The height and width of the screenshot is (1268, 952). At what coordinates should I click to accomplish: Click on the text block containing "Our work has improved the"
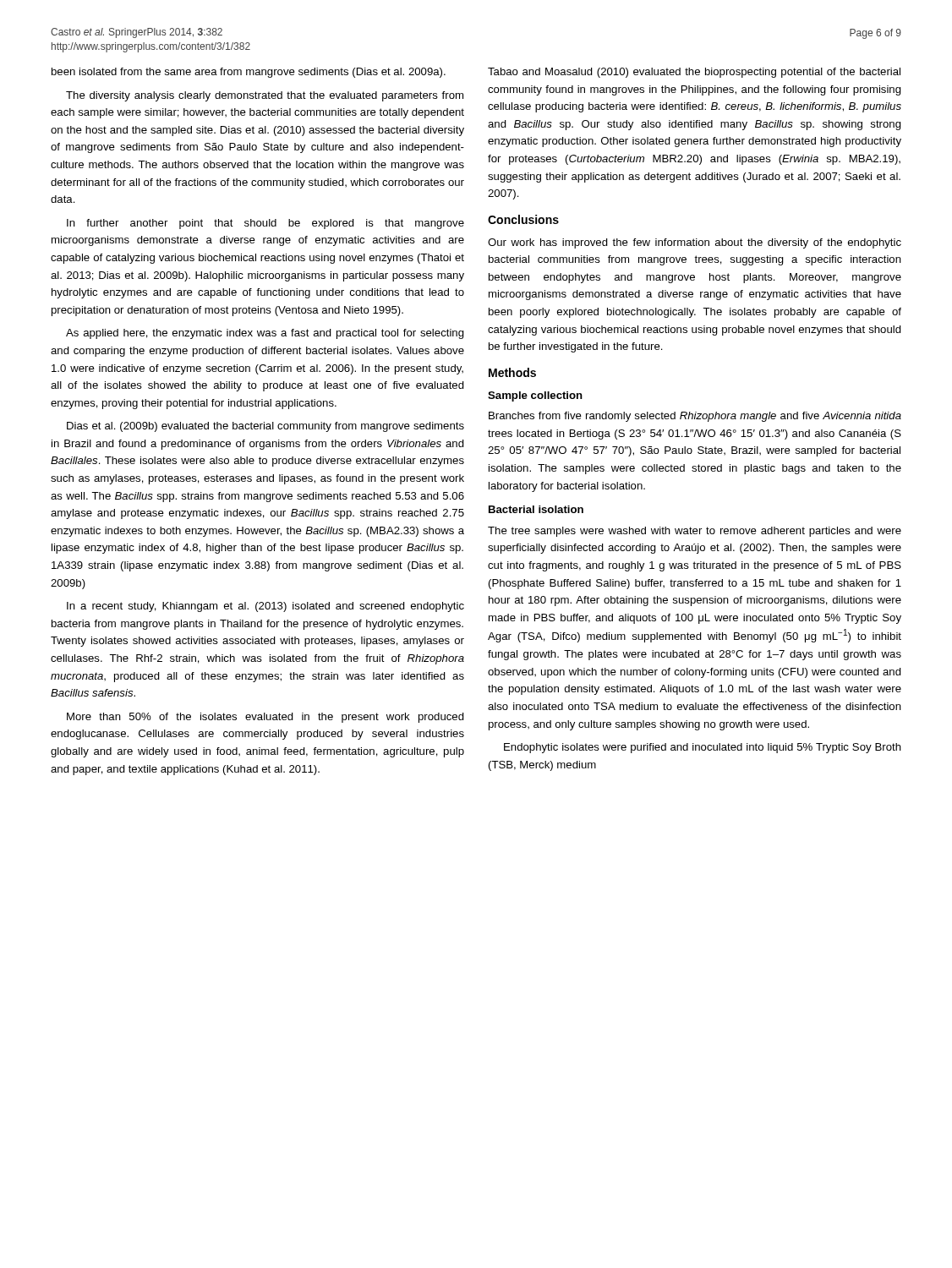695,295
